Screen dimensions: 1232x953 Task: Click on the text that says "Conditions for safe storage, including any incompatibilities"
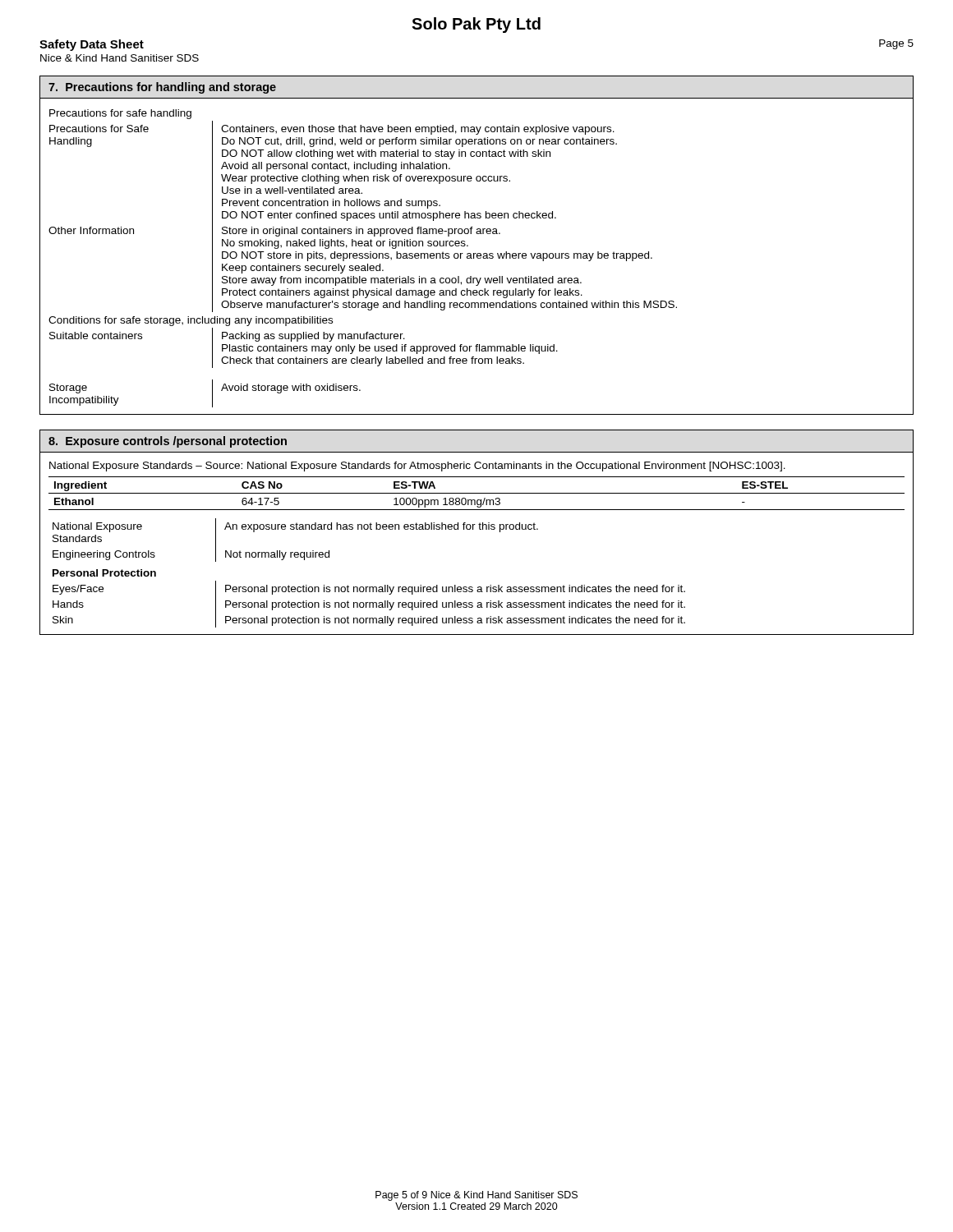(191, 320)
